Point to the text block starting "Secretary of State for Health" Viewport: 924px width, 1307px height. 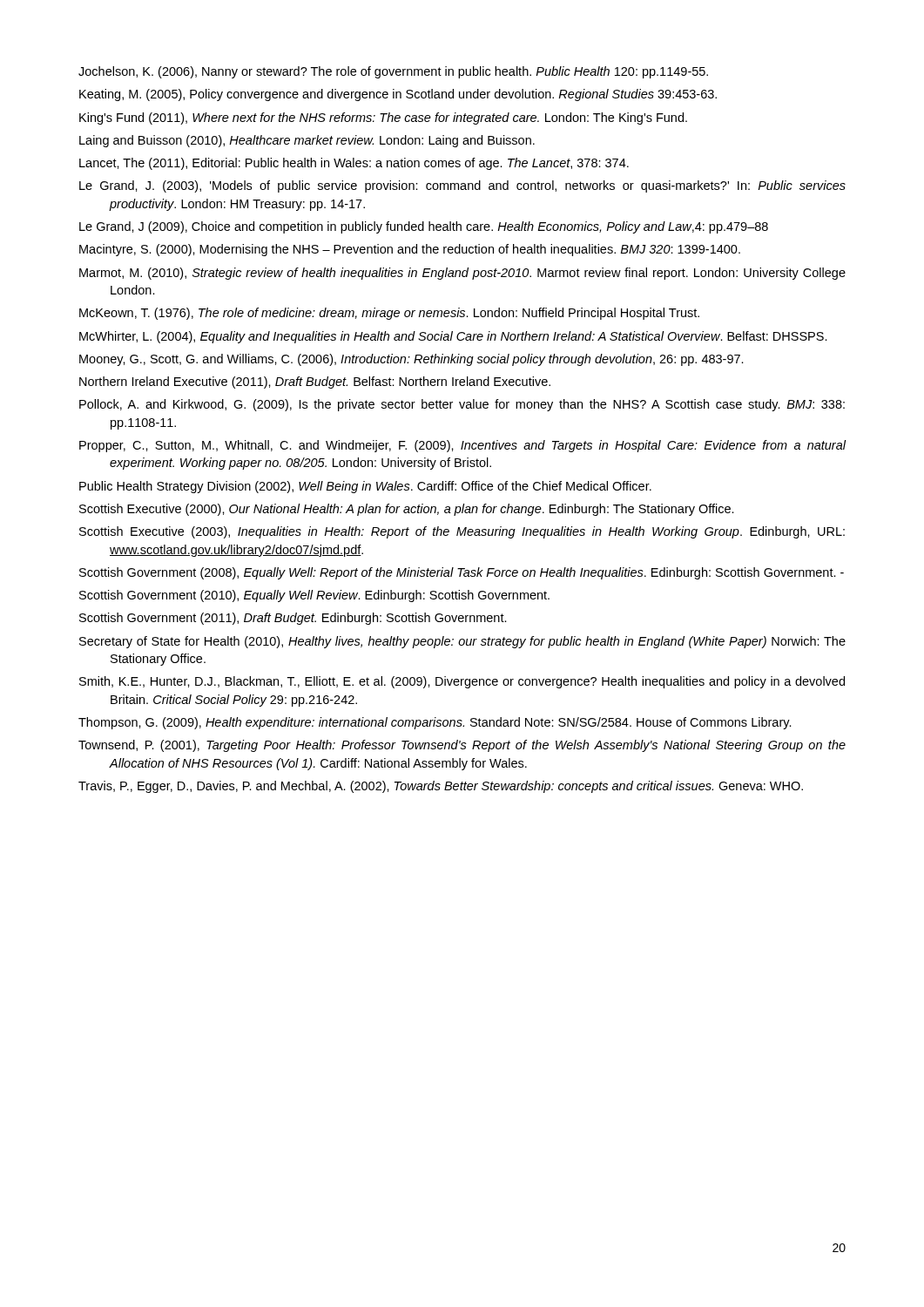click(462, 650)
